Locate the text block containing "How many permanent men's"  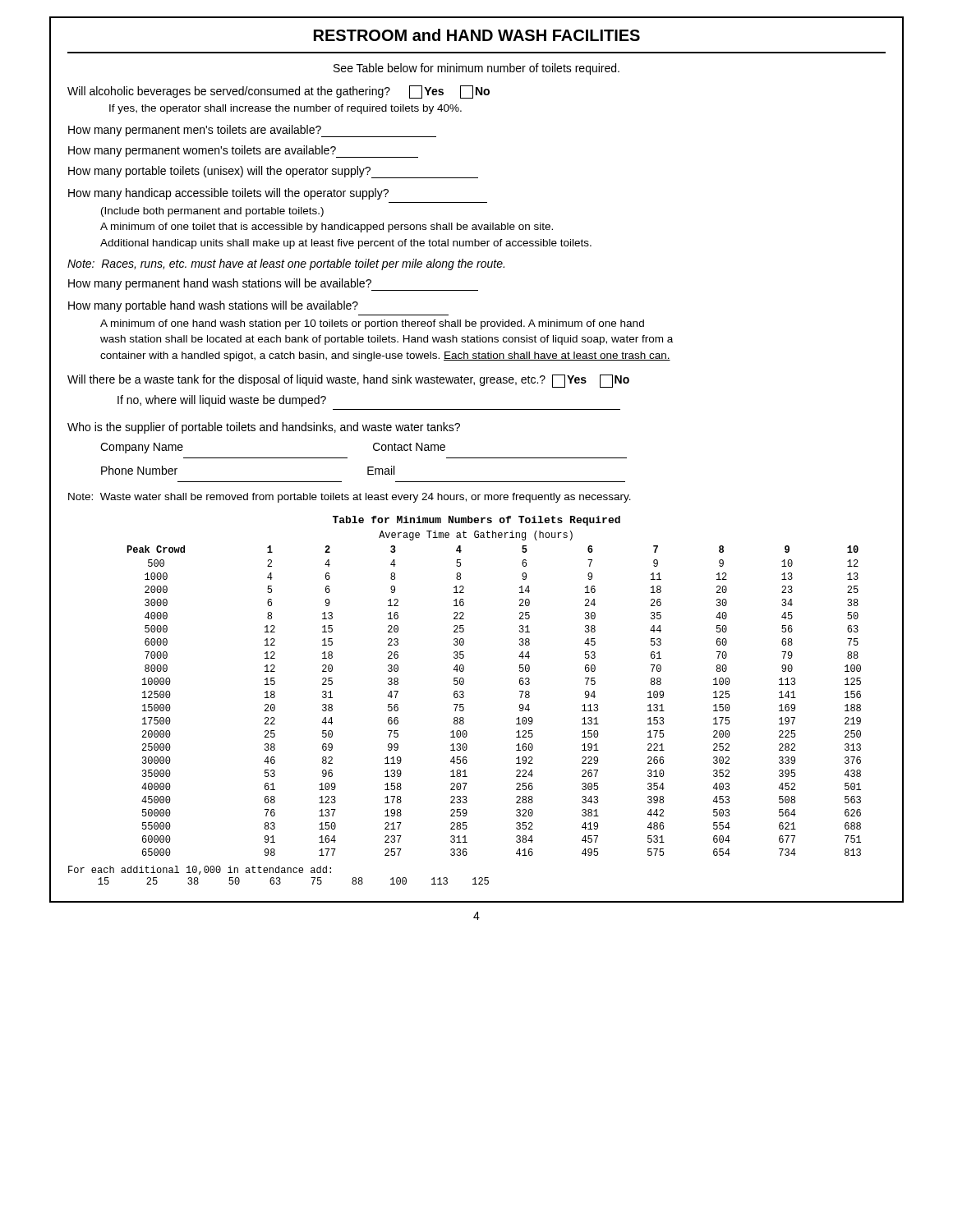[x=252, y=130]
